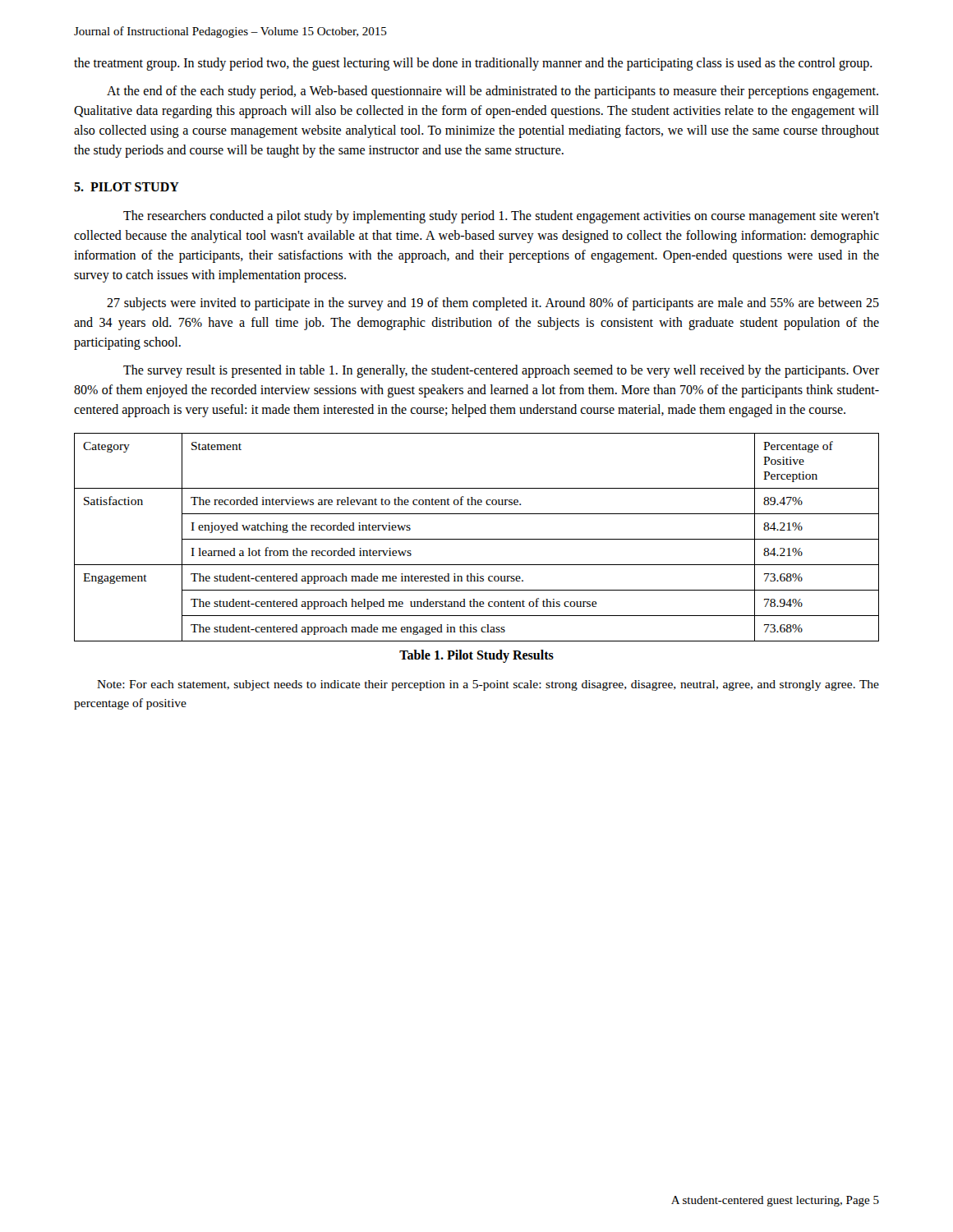Point to the region starting "Table 1. Pilot Study Results"

[x=476, y=655]
